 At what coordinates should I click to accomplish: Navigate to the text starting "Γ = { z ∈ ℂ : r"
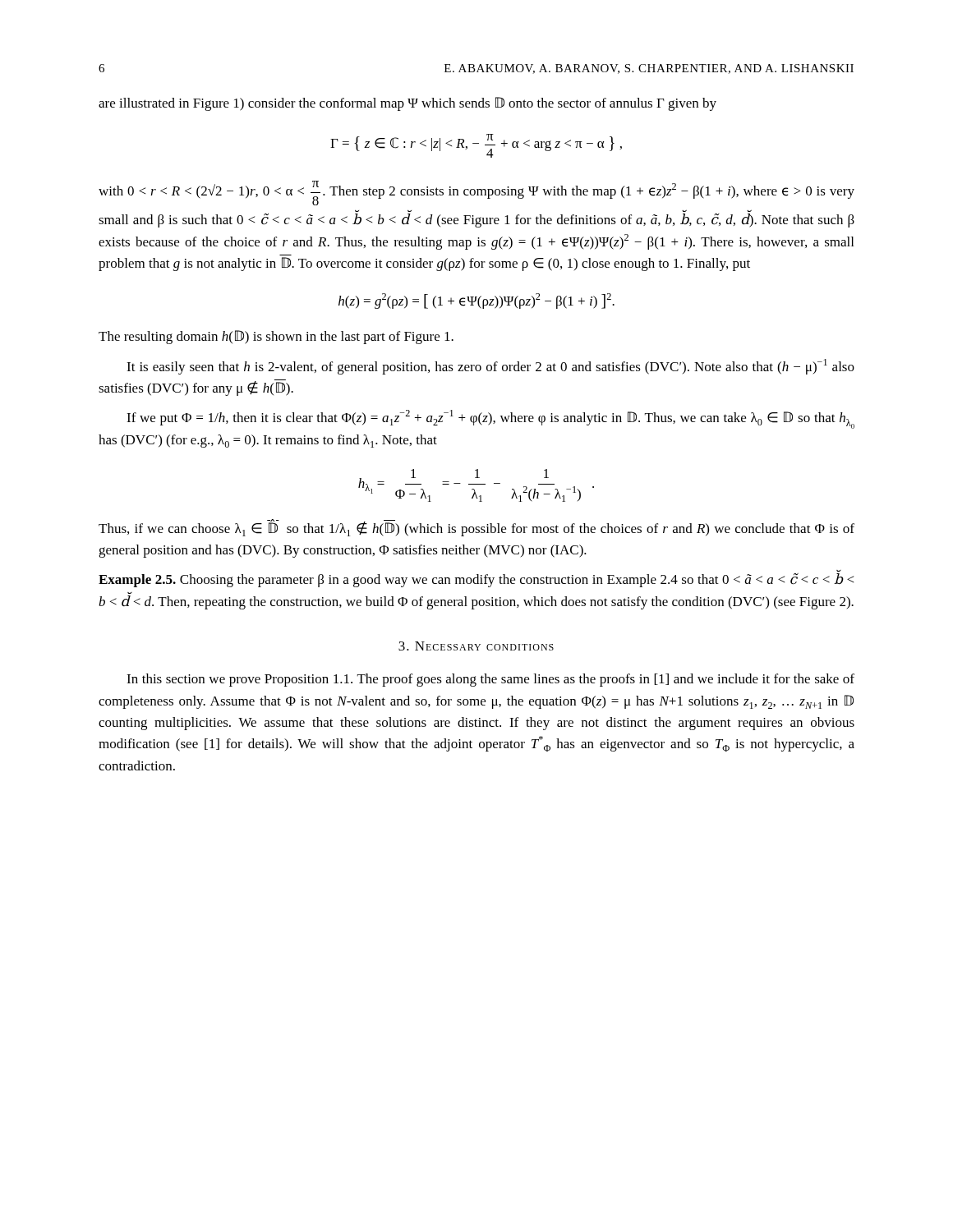[x=476, y=144]
